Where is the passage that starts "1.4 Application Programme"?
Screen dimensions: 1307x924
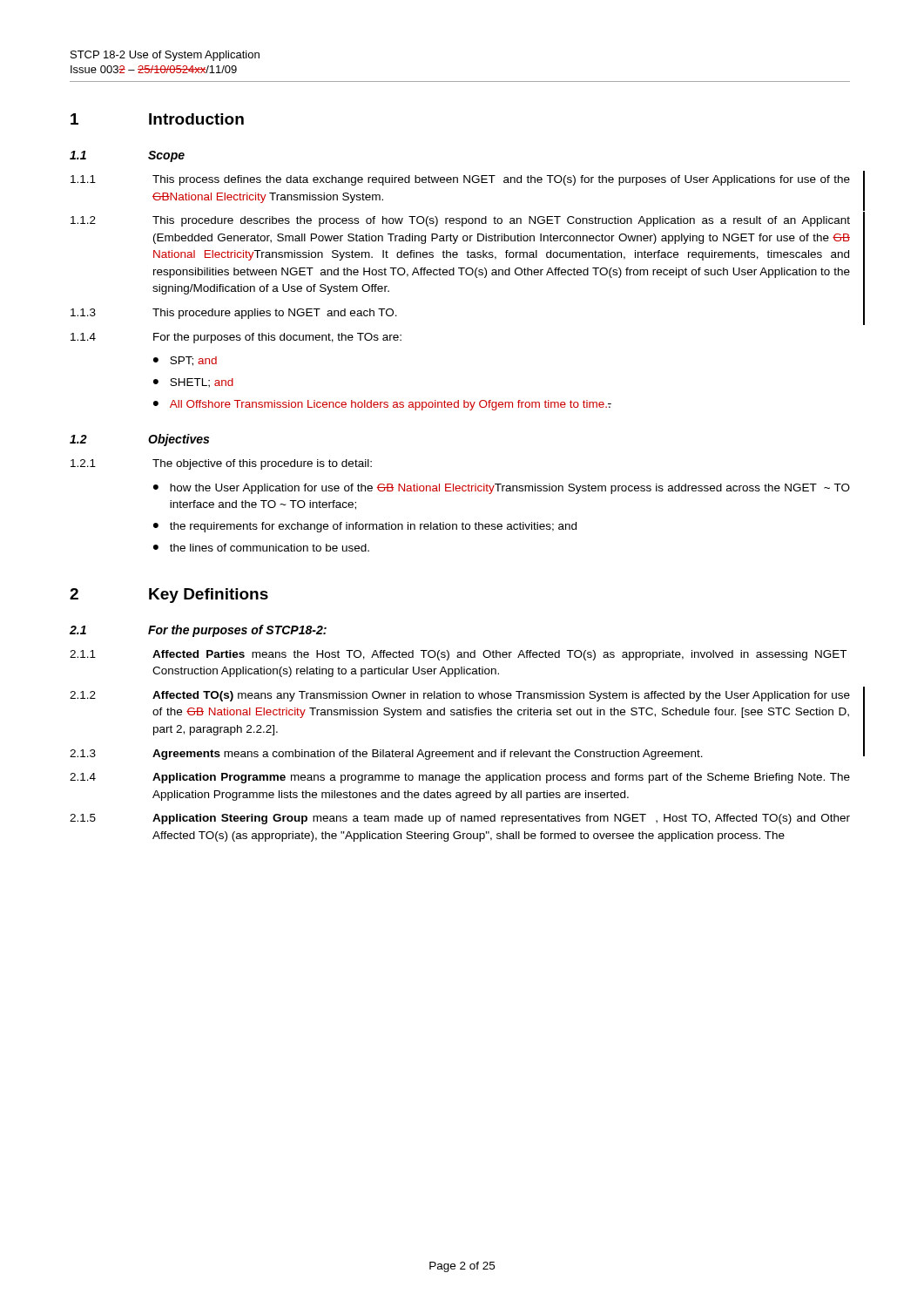click(460, 786)
